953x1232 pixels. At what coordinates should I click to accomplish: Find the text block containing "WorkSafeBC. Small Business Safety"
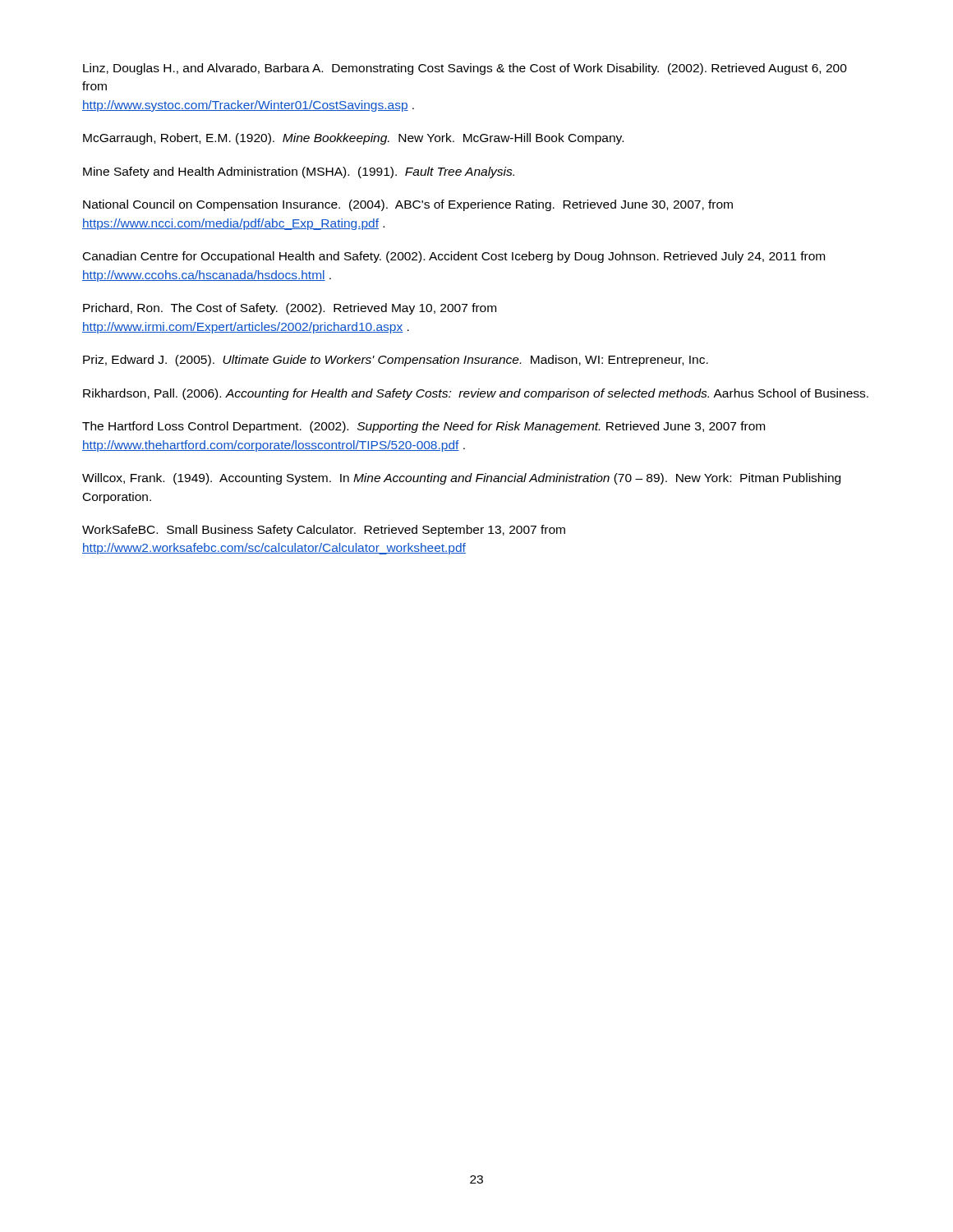[324, 539]
